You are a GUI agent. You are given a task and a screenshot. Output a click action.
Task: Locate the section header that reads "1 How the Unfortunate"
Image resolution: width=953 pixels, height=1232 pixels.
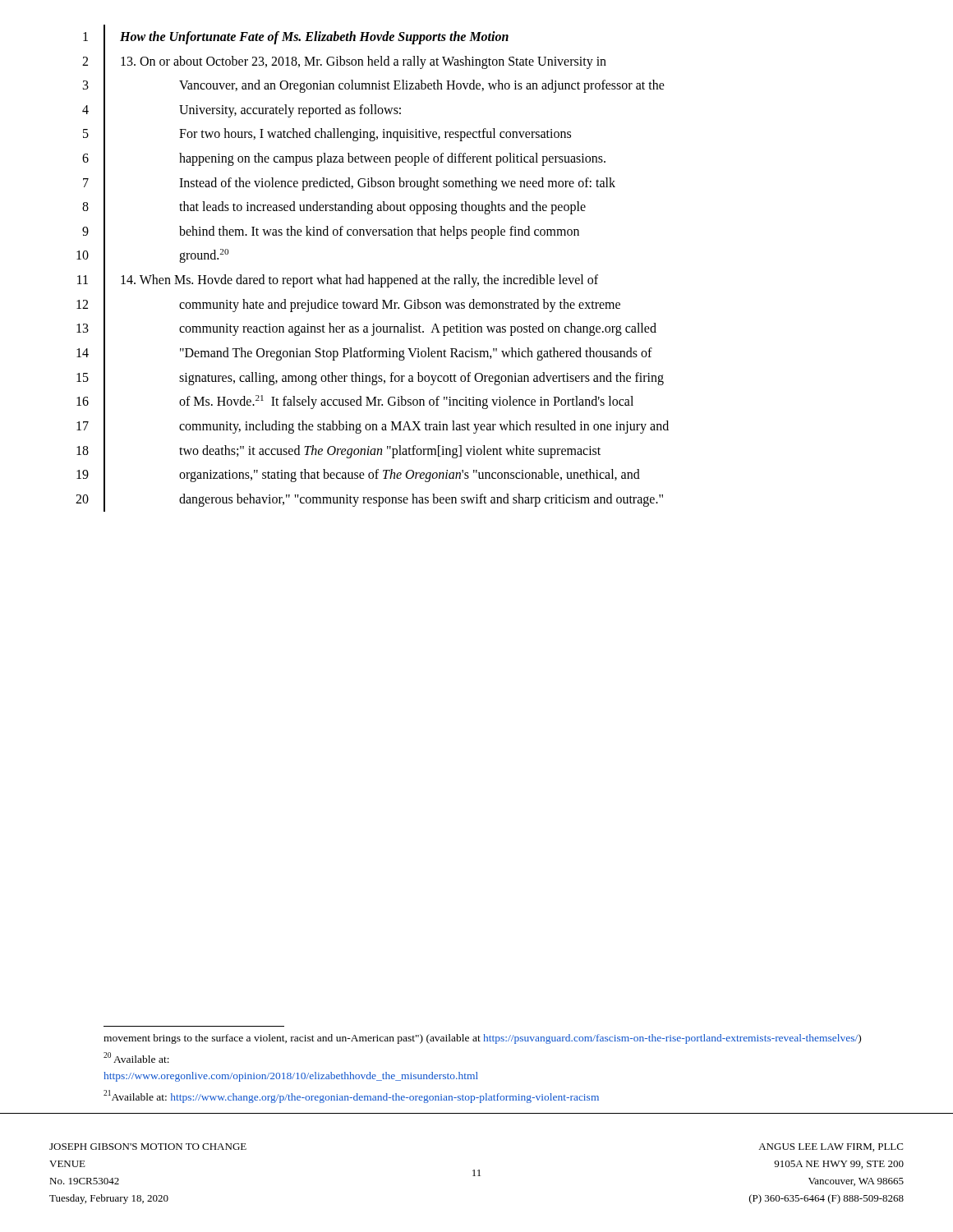476,37
